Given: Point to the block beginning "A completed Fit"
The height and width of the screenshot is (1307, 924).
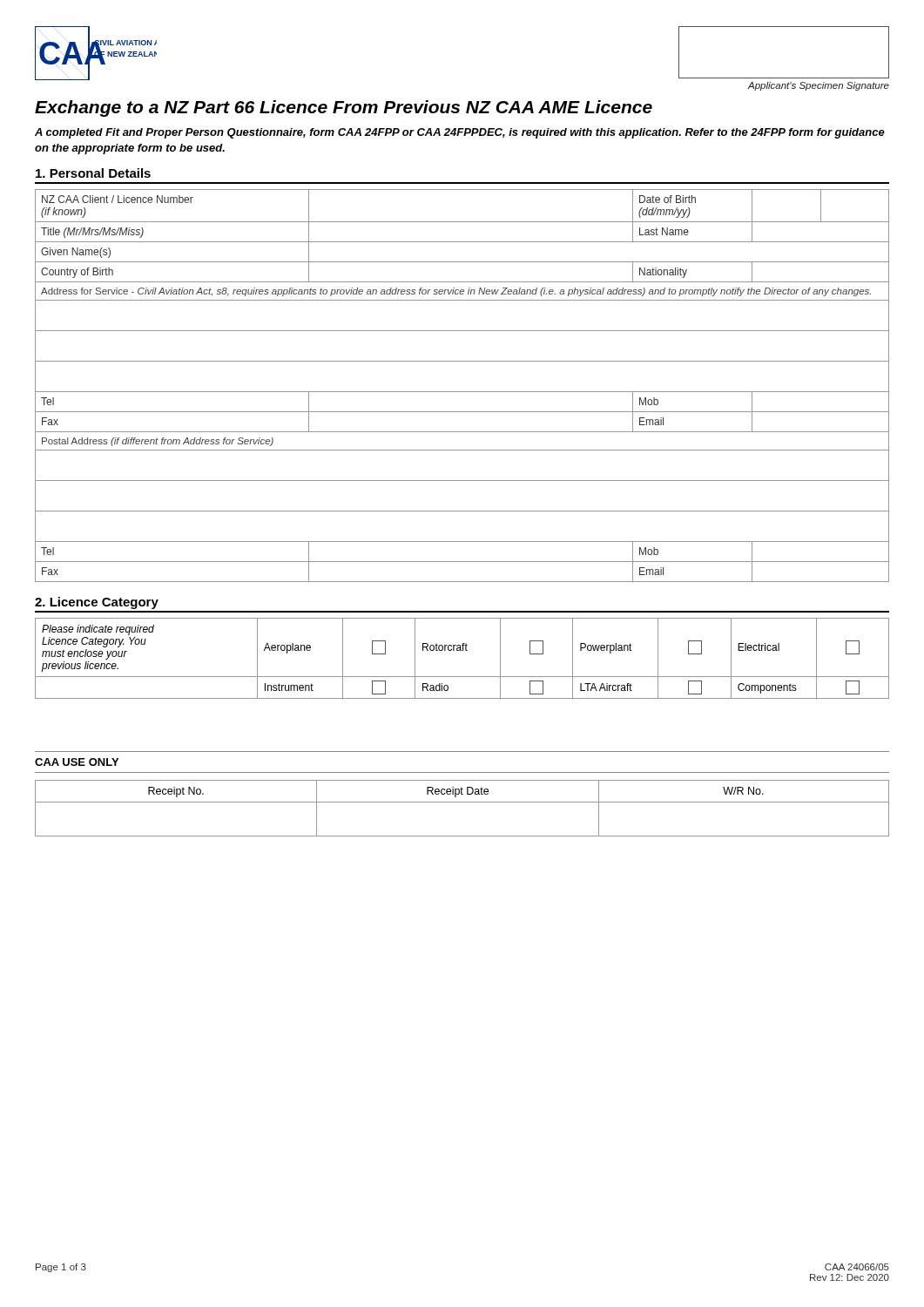Looking at the screenshot, I should (x=460, y=140).
